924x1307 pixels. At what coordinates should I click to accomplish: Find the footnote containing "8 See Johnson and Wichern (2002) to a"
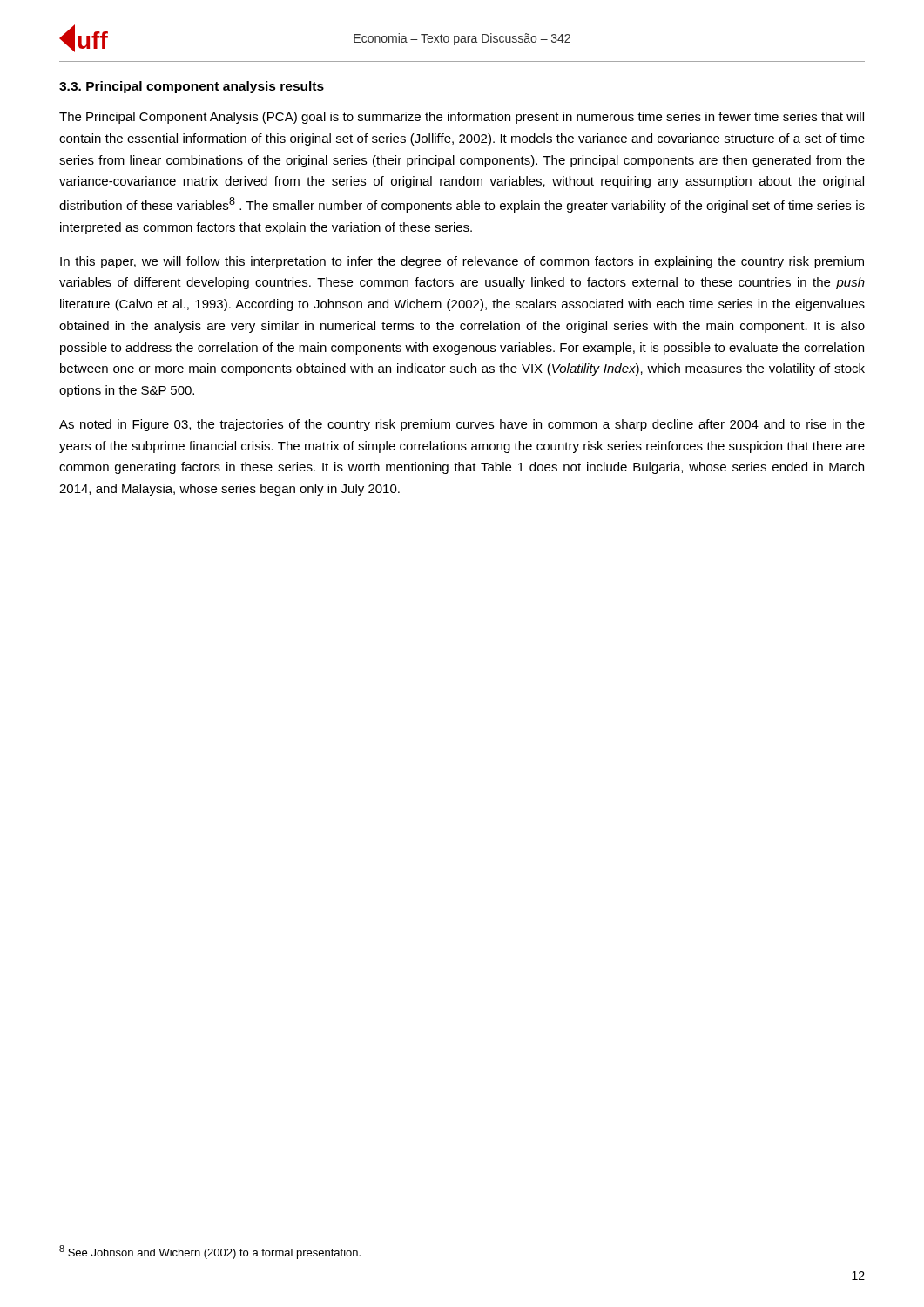pyautogui.click(x=210, y=1249)
